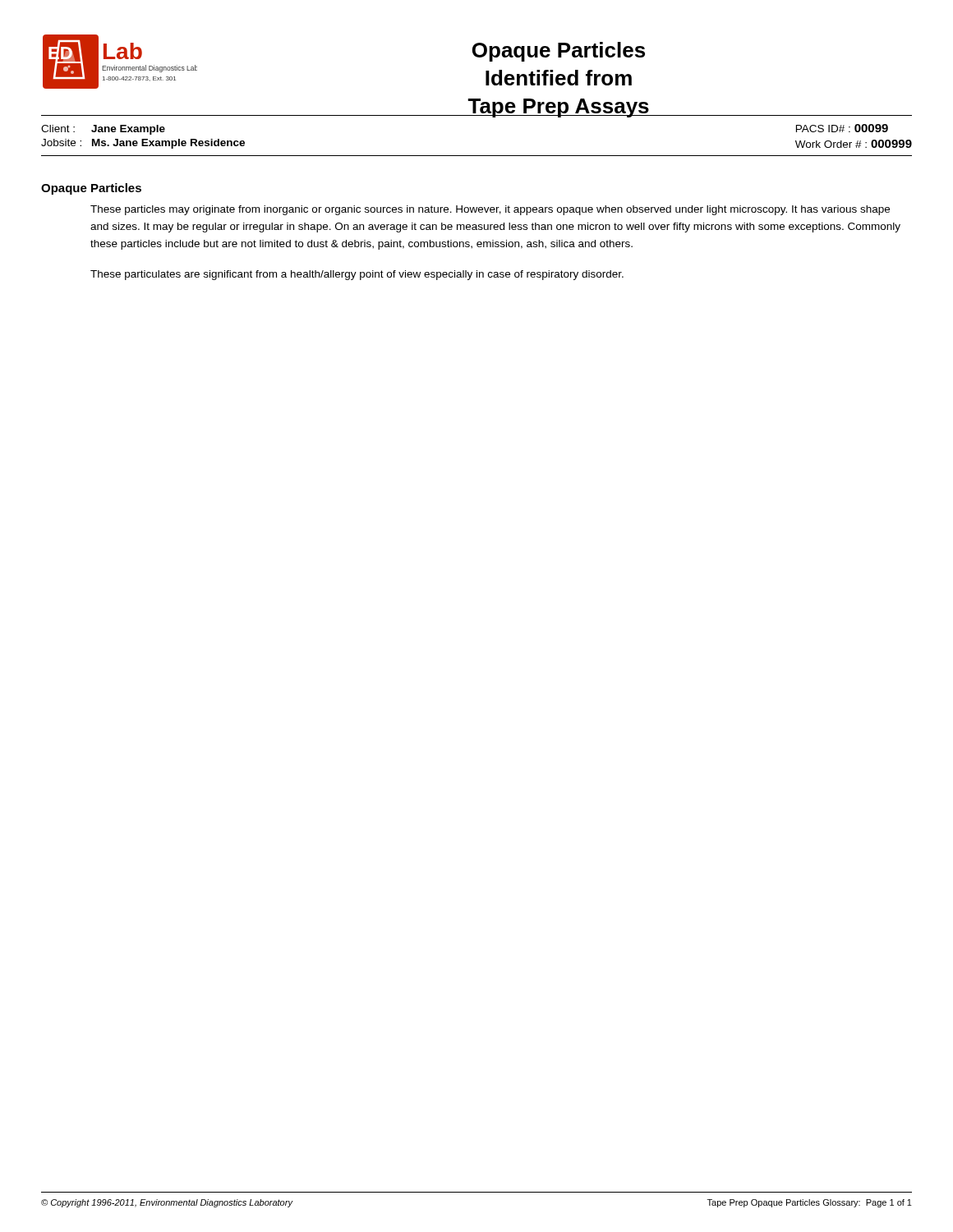Find the title that reads "Opaque ParticlesIdentified fromTape Prep Assays"
This screenshot has width=953, height=1232.
point(559,79)
